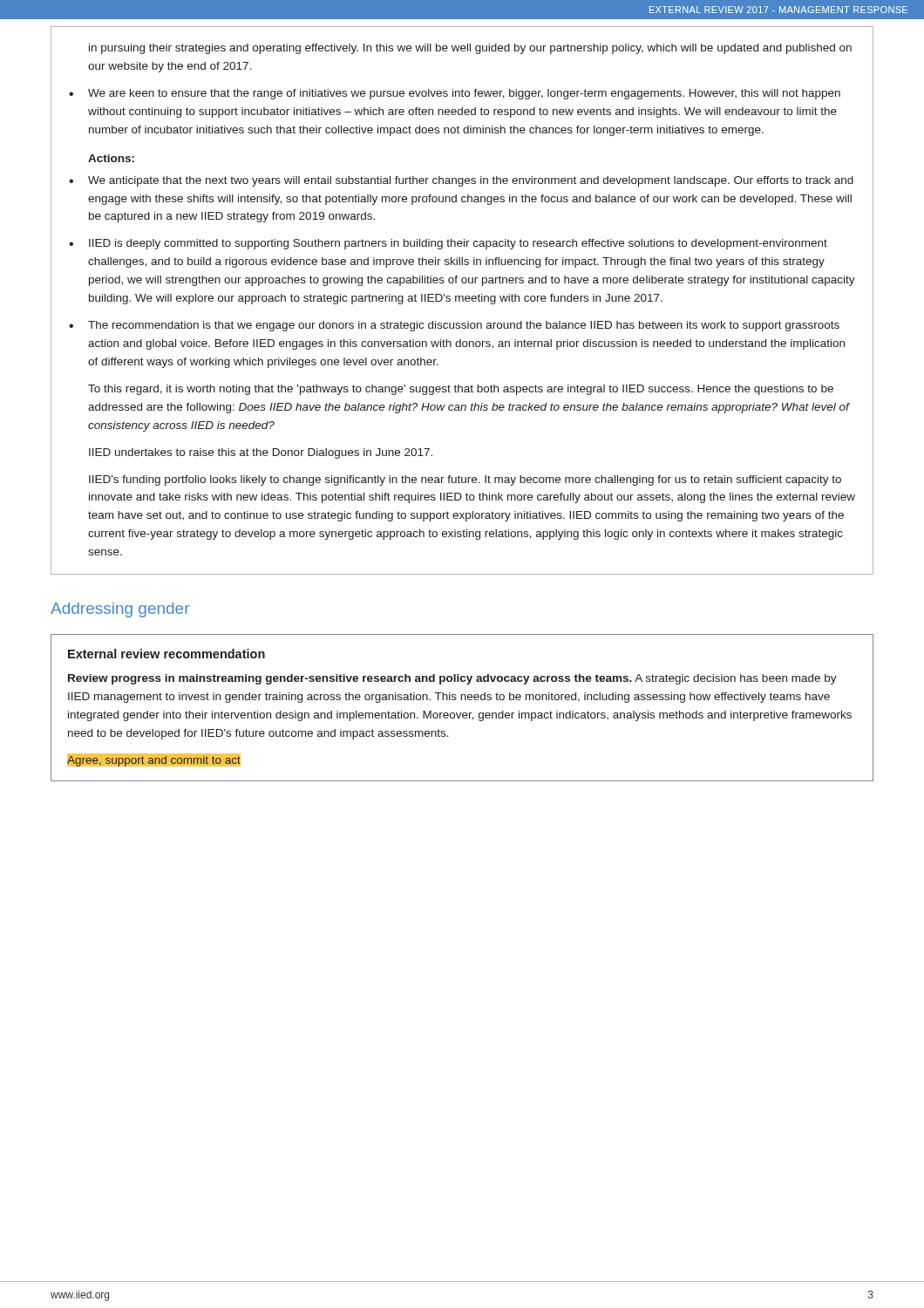This screenshot has height=1308, width=924.
Task: Click the passage that begins "IIED undertakes to raise this at the"
Action: tap(261, 452)
